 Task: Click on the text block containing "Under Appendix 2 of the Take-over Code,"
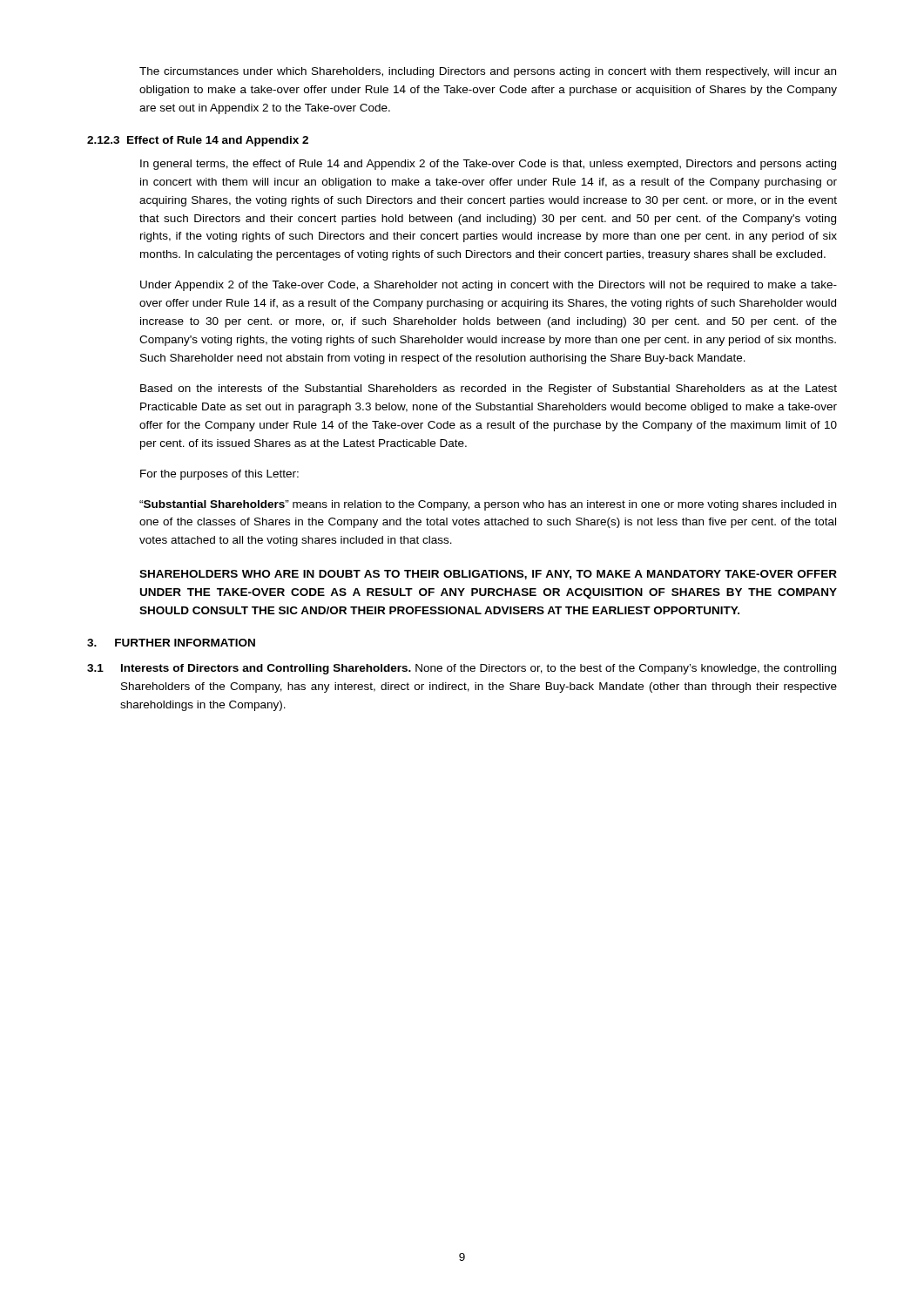(x=488, y=321)
